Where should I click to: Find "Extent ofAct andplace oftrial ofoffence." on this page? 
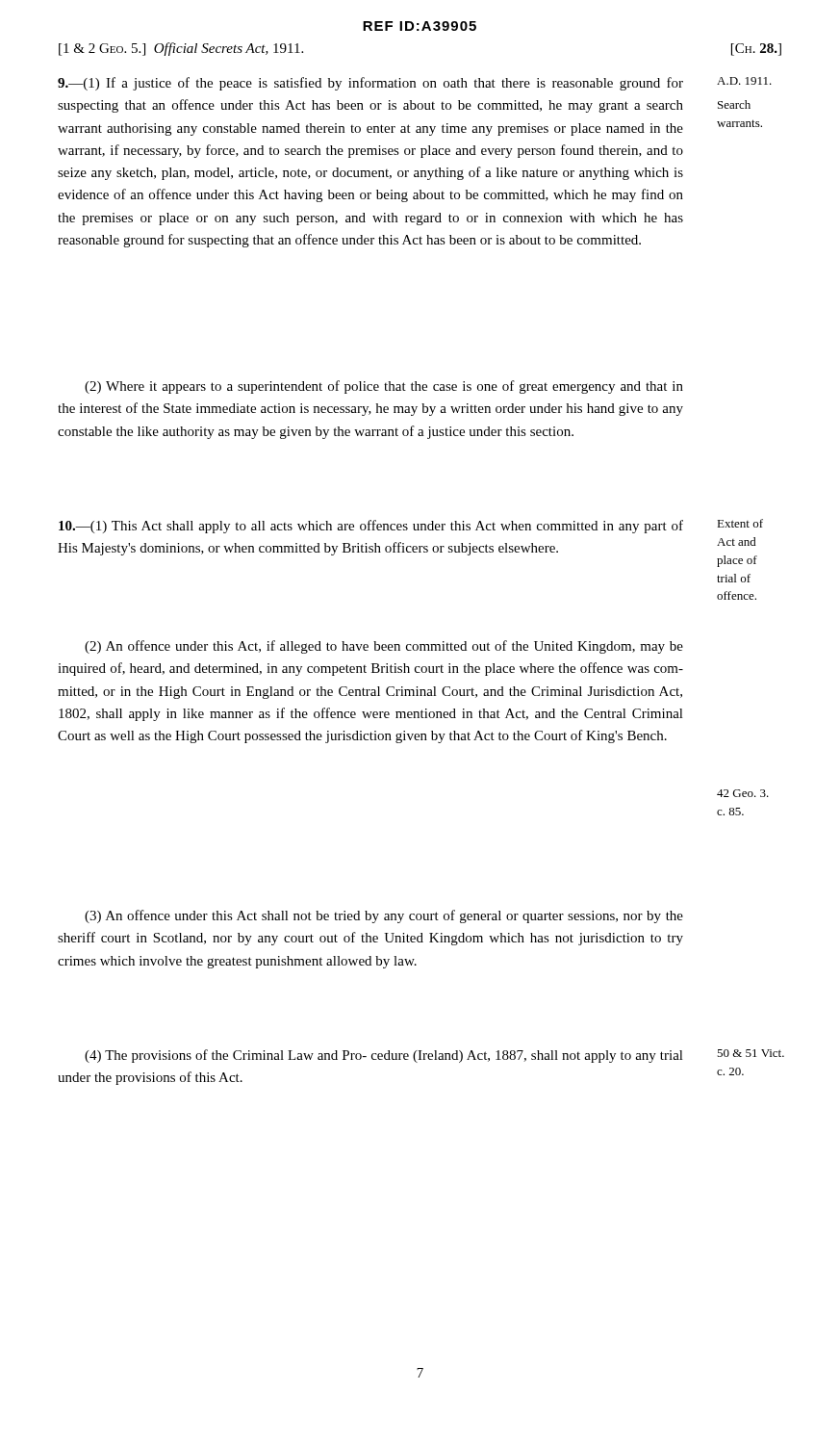[740, 559]
